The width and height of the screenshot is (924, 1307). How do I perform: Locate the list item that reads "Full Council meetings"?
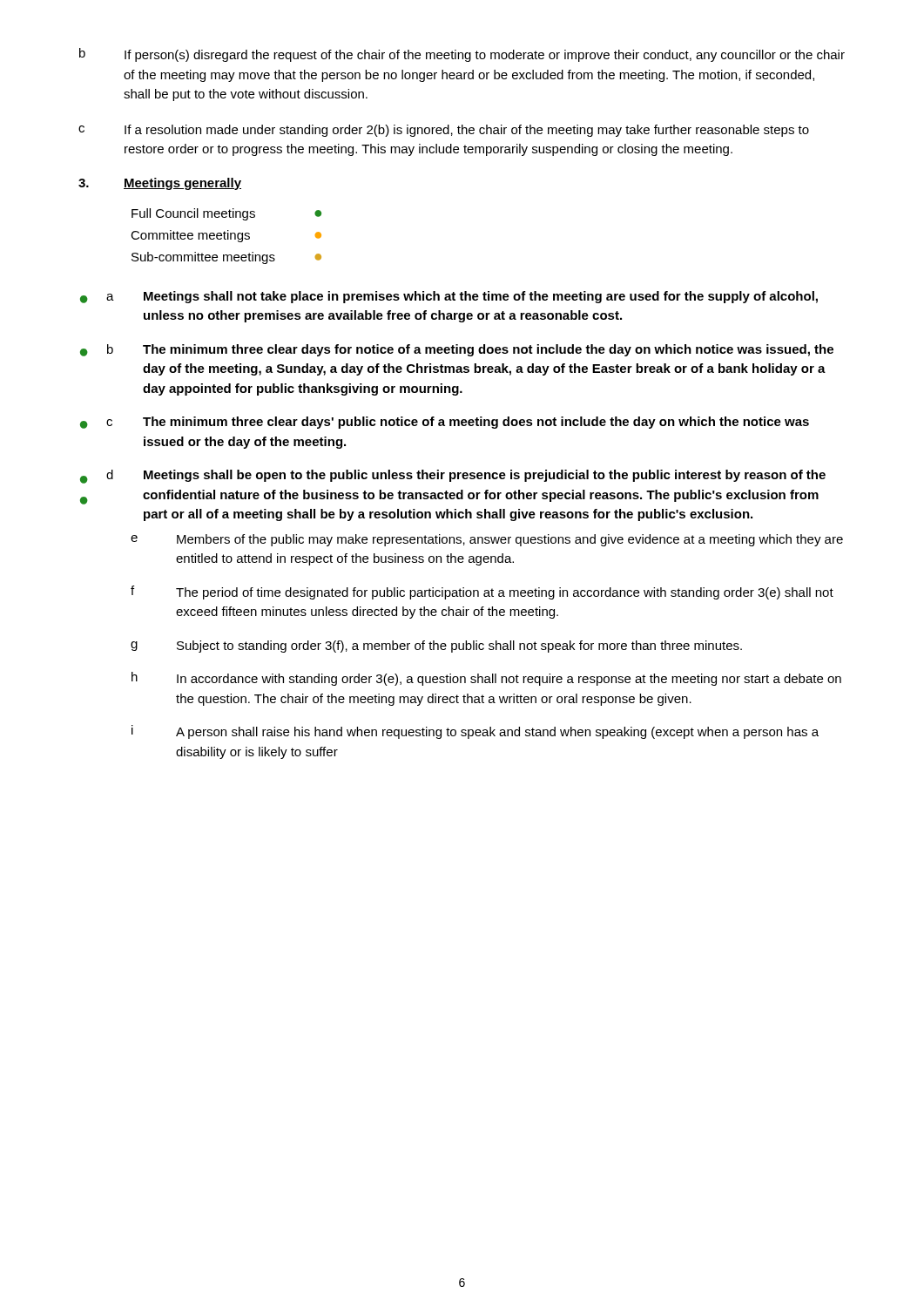pos(226,214)
